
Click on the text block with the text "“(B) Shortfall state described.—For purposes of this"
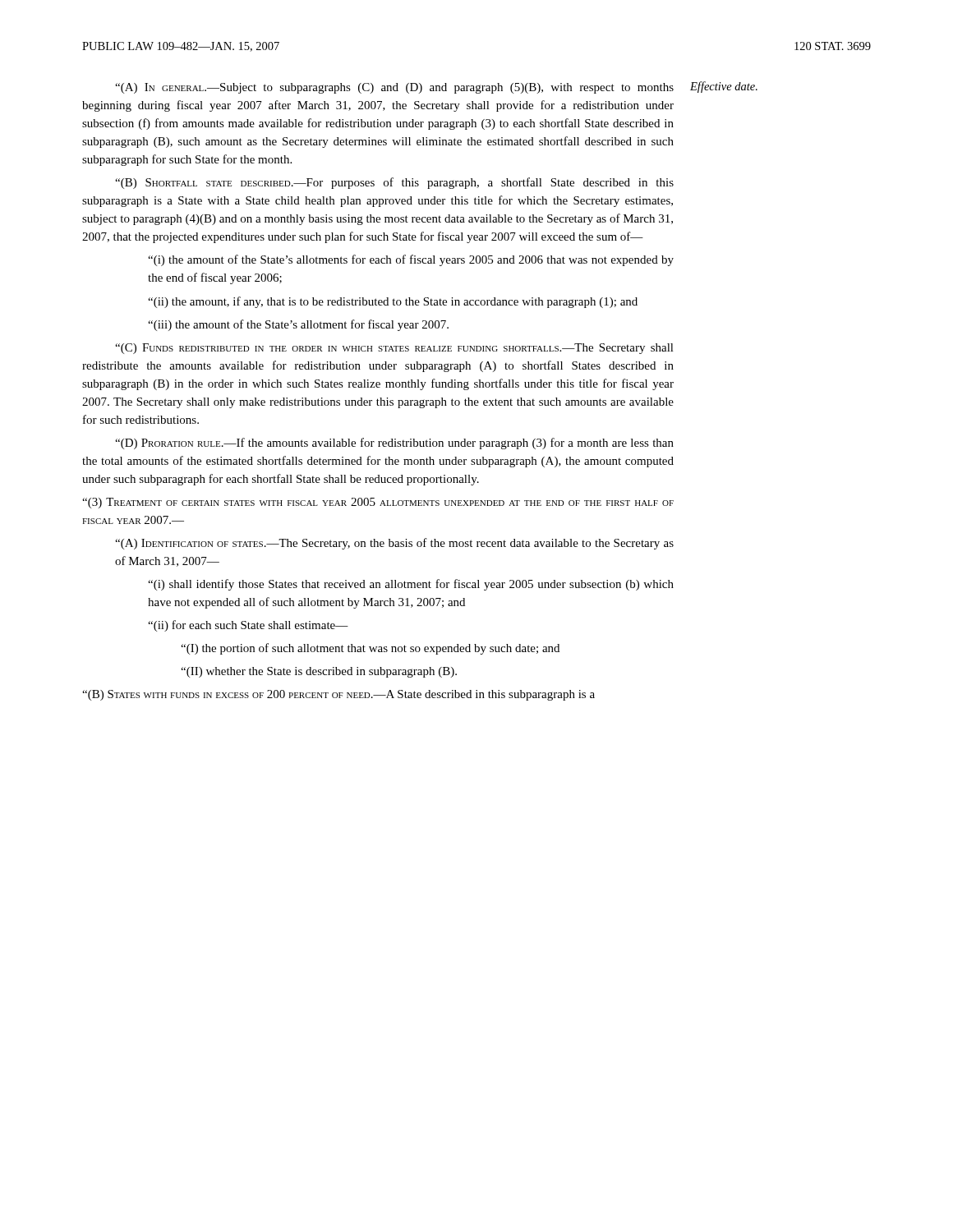click(x=378, y=210)
